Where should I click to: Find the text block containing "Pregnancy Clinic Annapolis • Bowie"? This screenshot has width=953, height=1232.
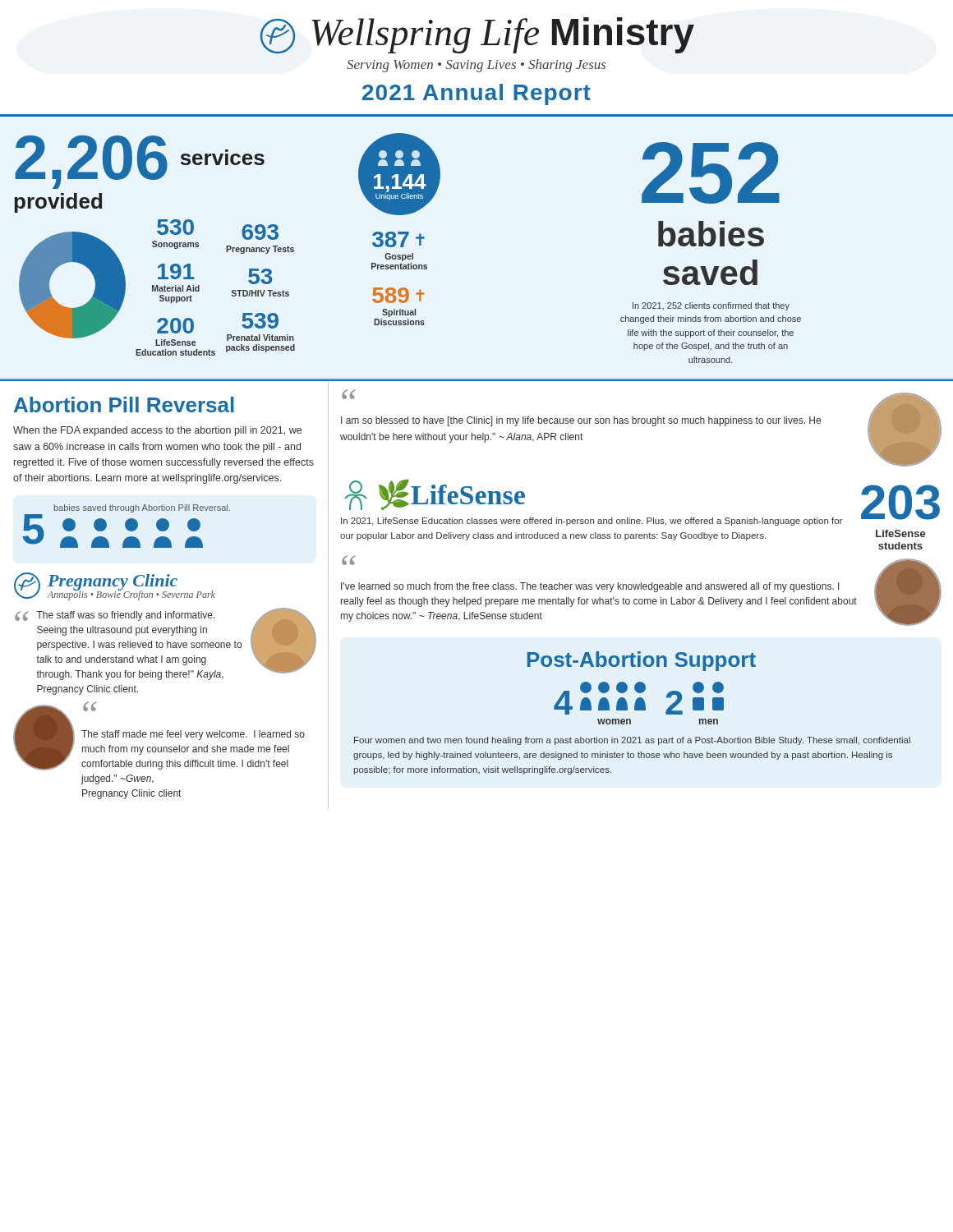click(165, 586)
